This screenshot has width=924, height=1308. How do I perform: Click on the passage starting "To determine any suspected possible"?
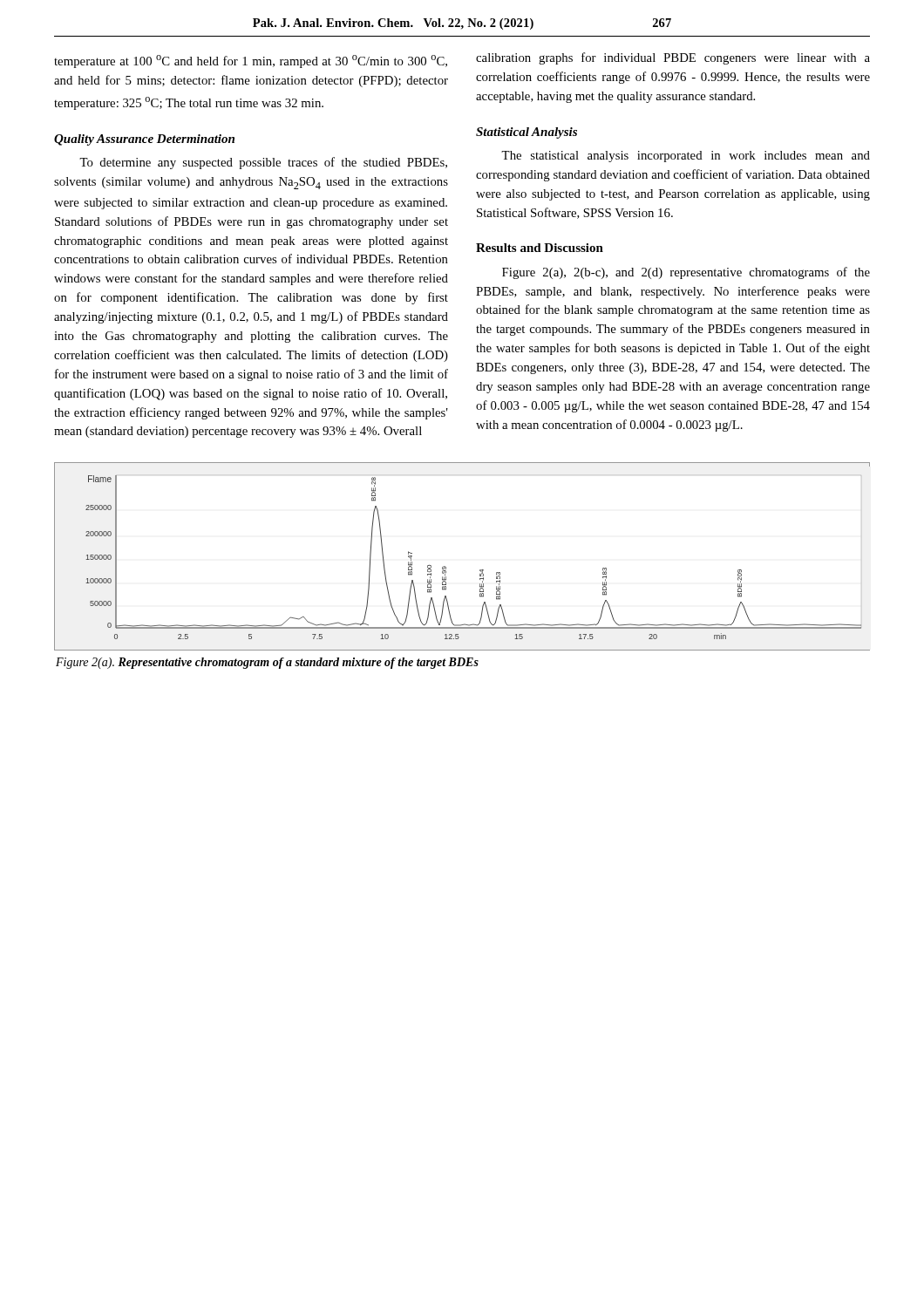(x=251, y=297)
